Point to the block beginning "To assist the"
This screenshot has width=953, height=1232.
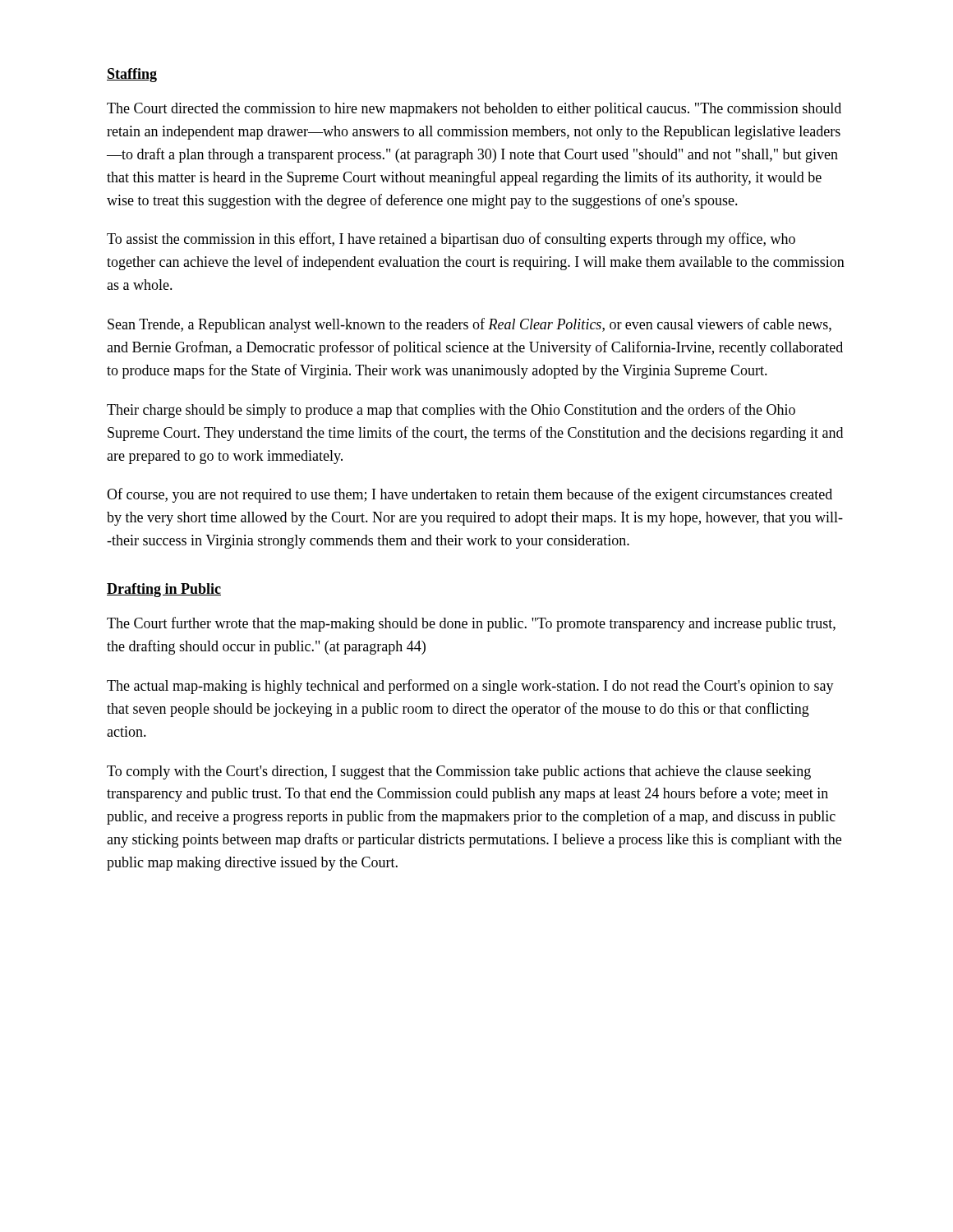click(x=476, y=262)
